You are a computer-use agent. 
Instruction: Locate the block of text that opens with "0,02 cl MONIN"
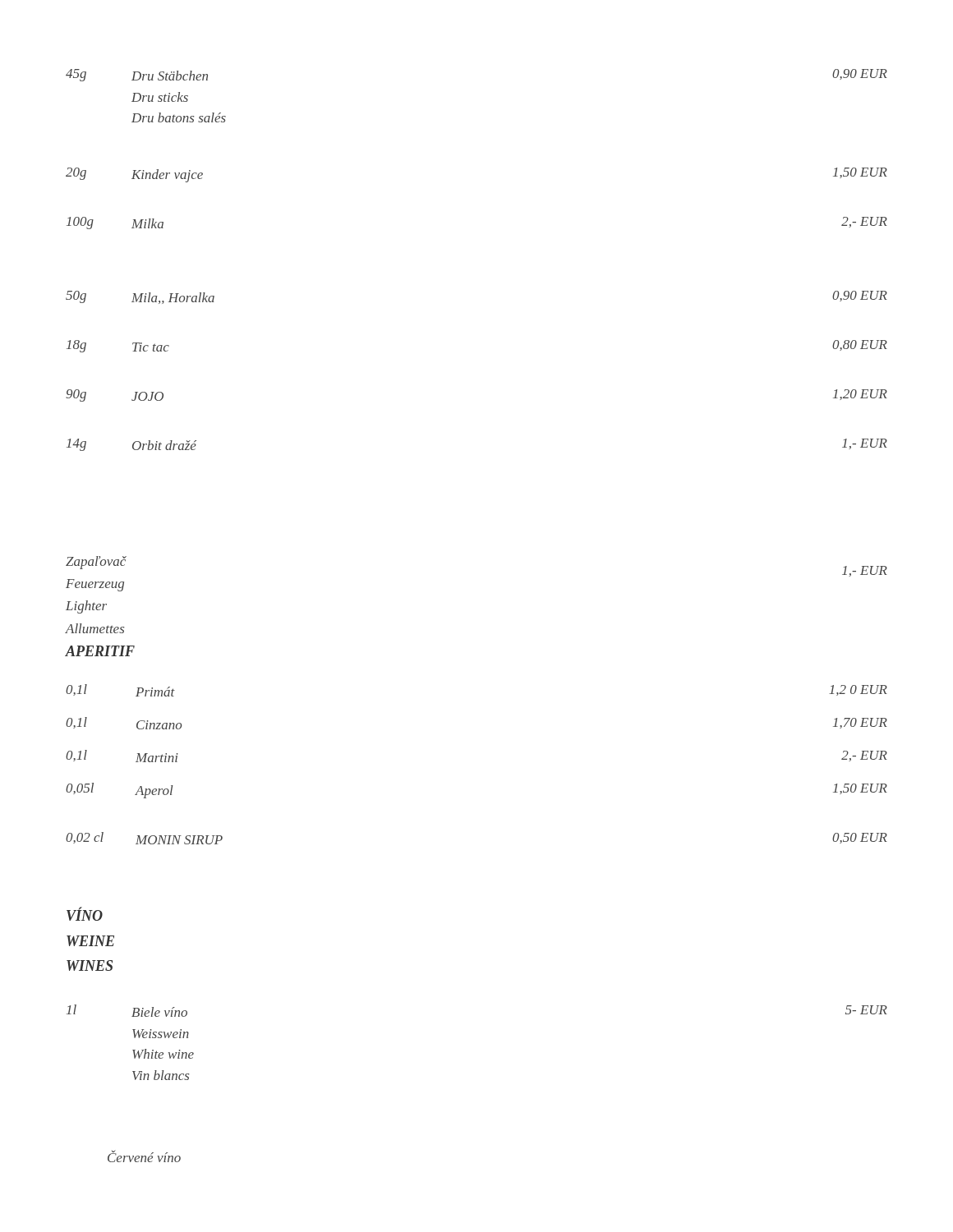coord(83,838)
